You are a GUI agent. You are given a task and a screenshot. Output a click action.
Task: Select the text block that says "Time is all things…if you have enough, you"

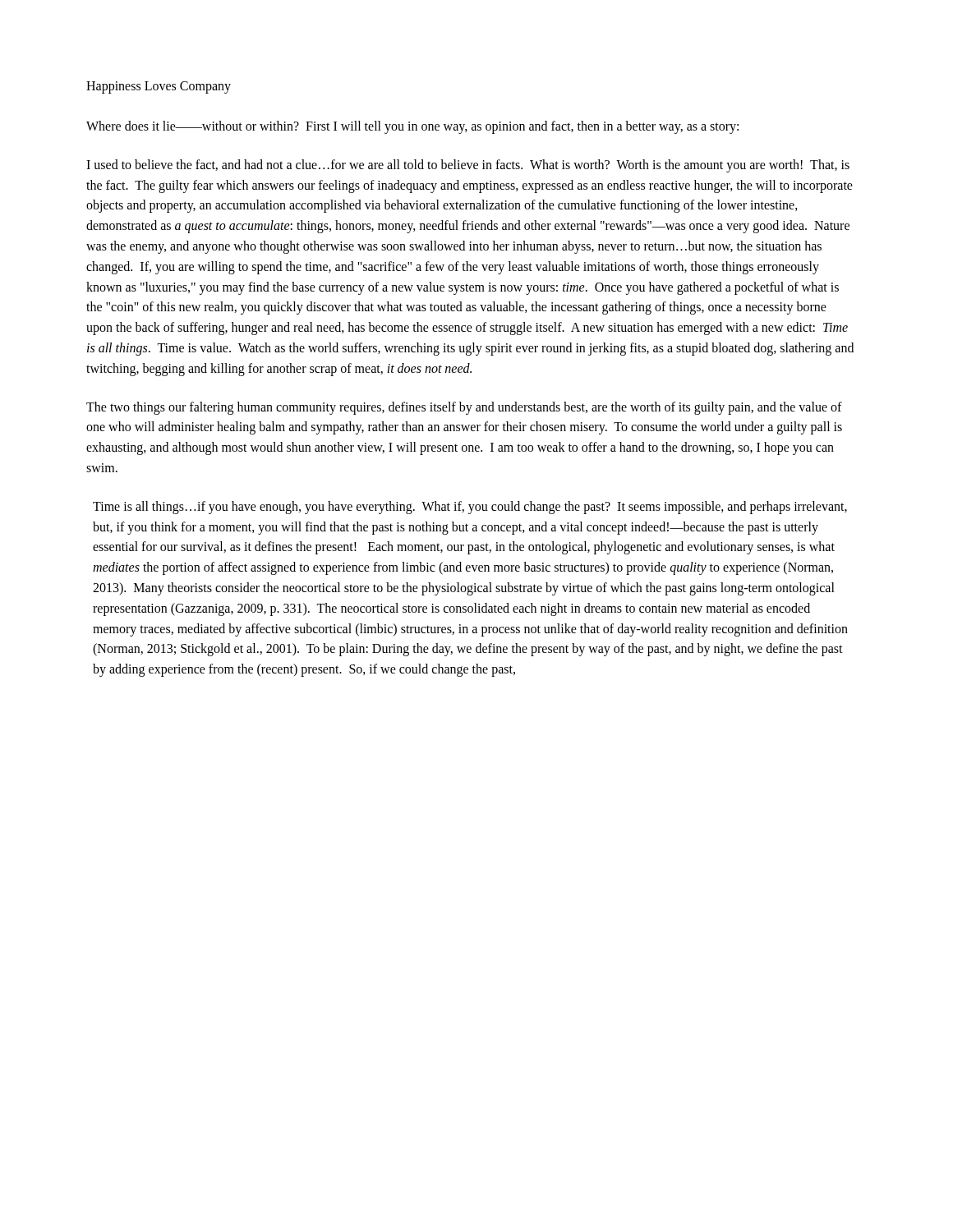tap(474, 588)
